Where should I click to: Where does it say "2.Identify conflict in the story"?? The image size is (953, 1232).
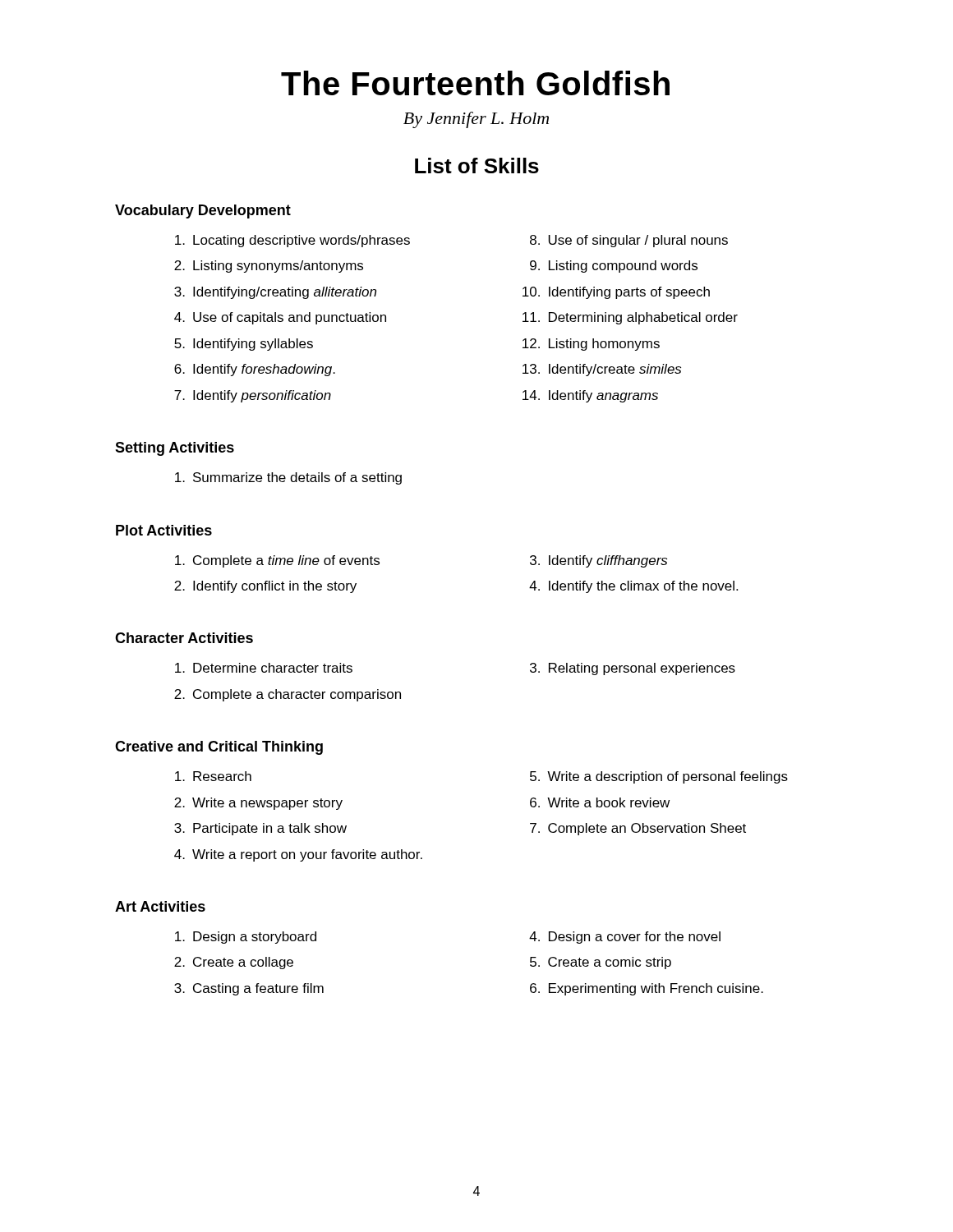(260, 586)
